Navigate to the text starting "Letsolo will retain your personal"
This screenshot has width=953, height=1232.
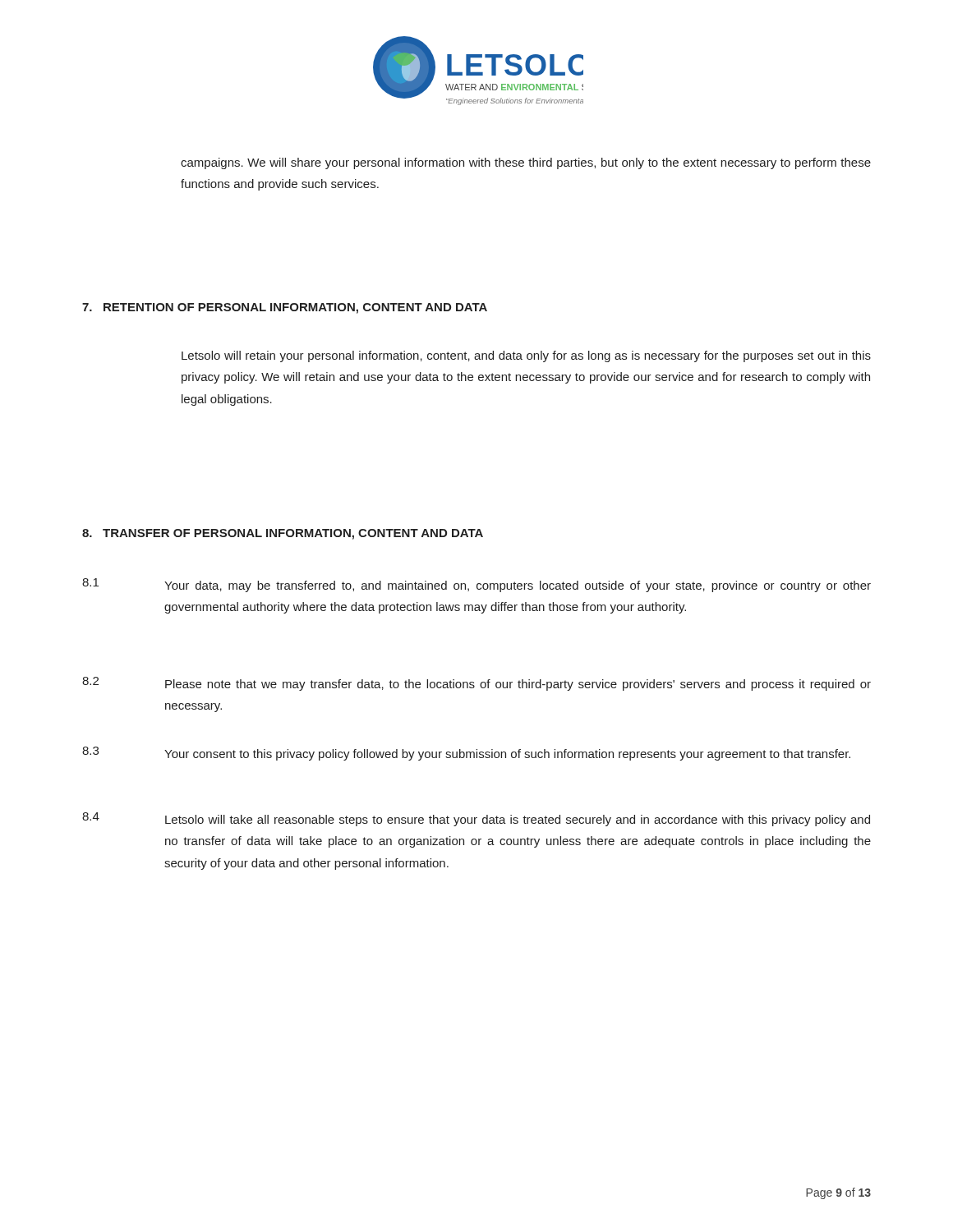[526, 377]
